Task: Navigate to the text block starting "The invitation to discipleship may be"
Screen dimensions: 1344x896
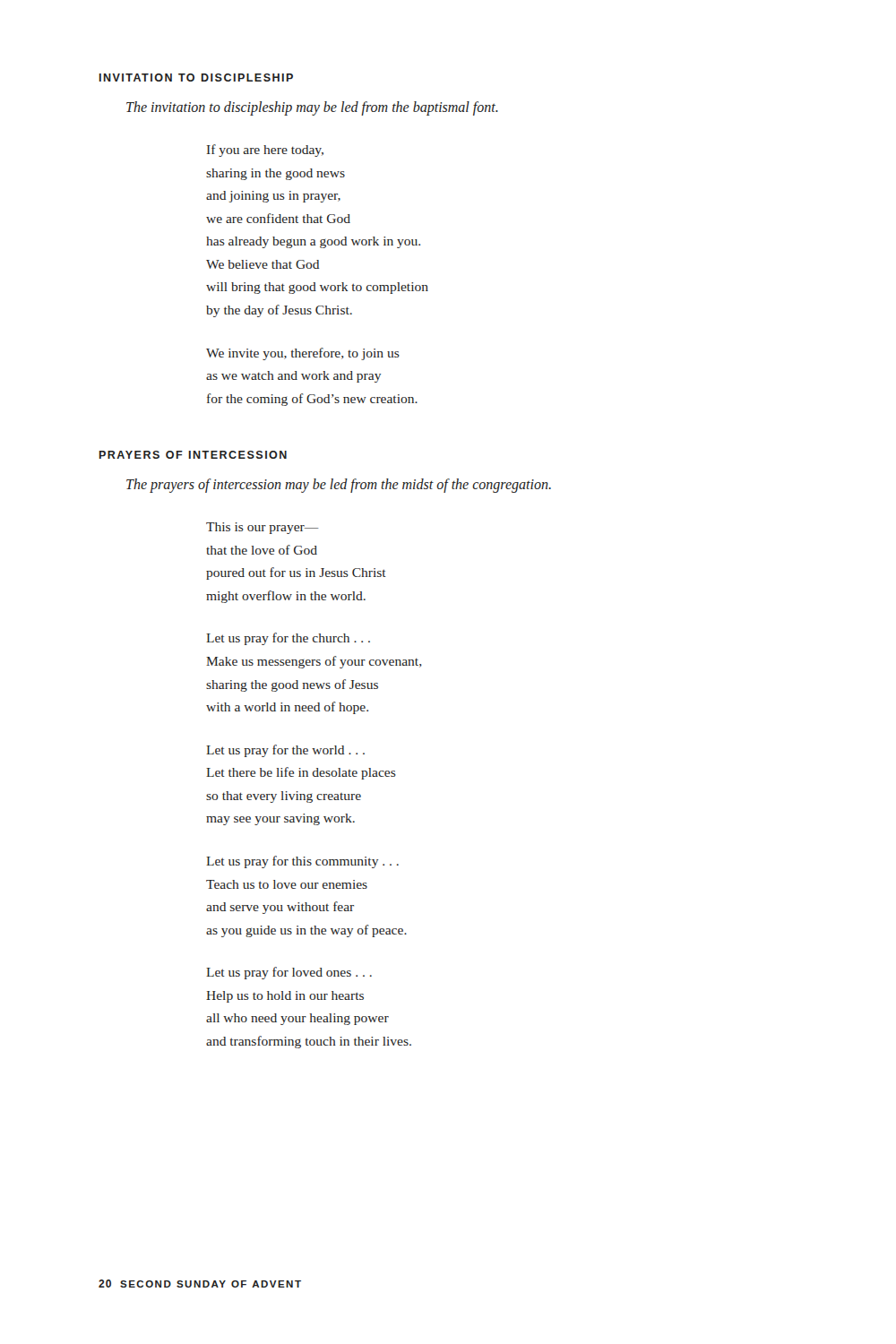Action: point(312,107)
